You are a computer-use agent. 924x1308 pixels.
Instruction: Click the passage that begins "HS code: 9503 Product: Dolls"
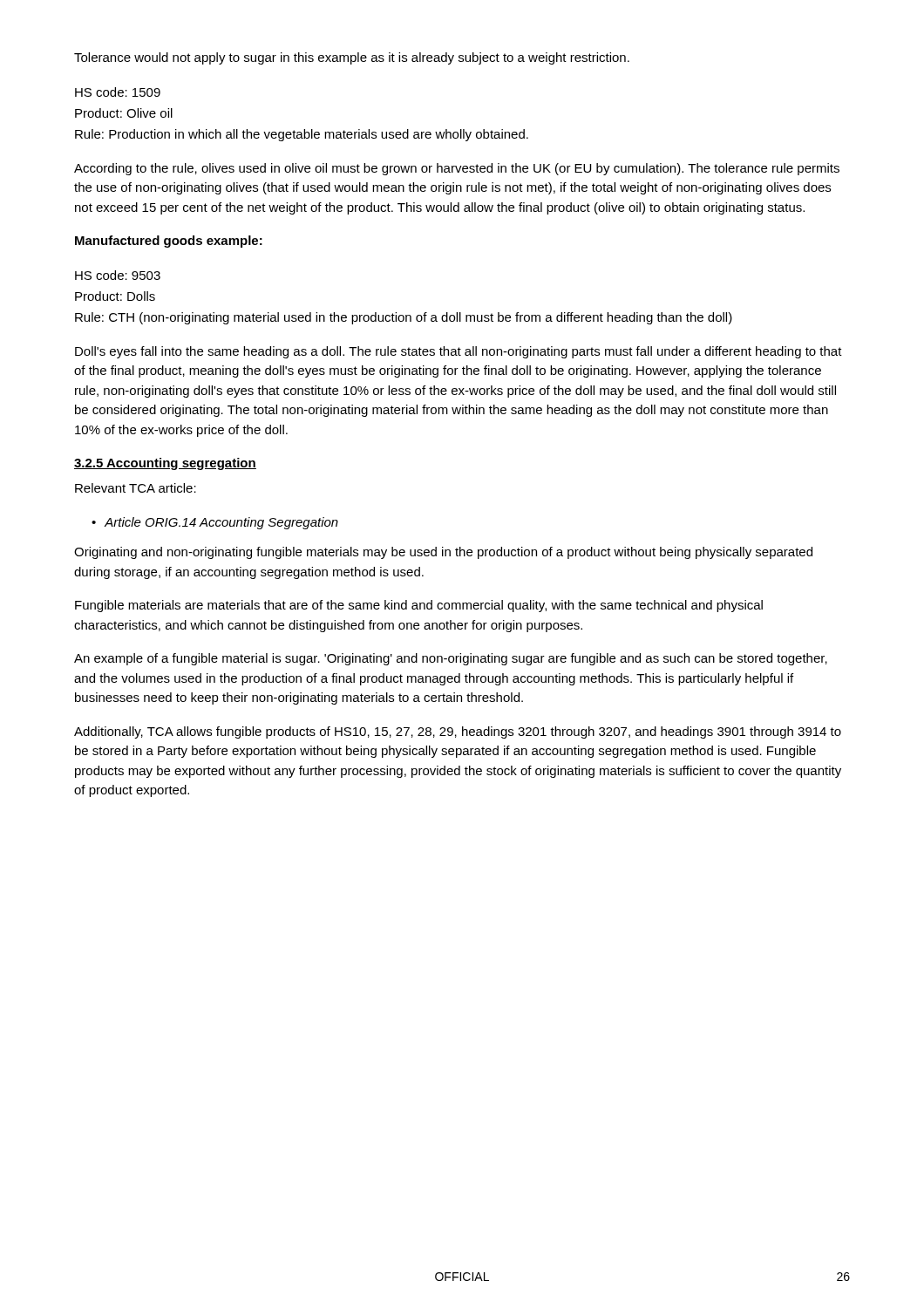point(118,275)
